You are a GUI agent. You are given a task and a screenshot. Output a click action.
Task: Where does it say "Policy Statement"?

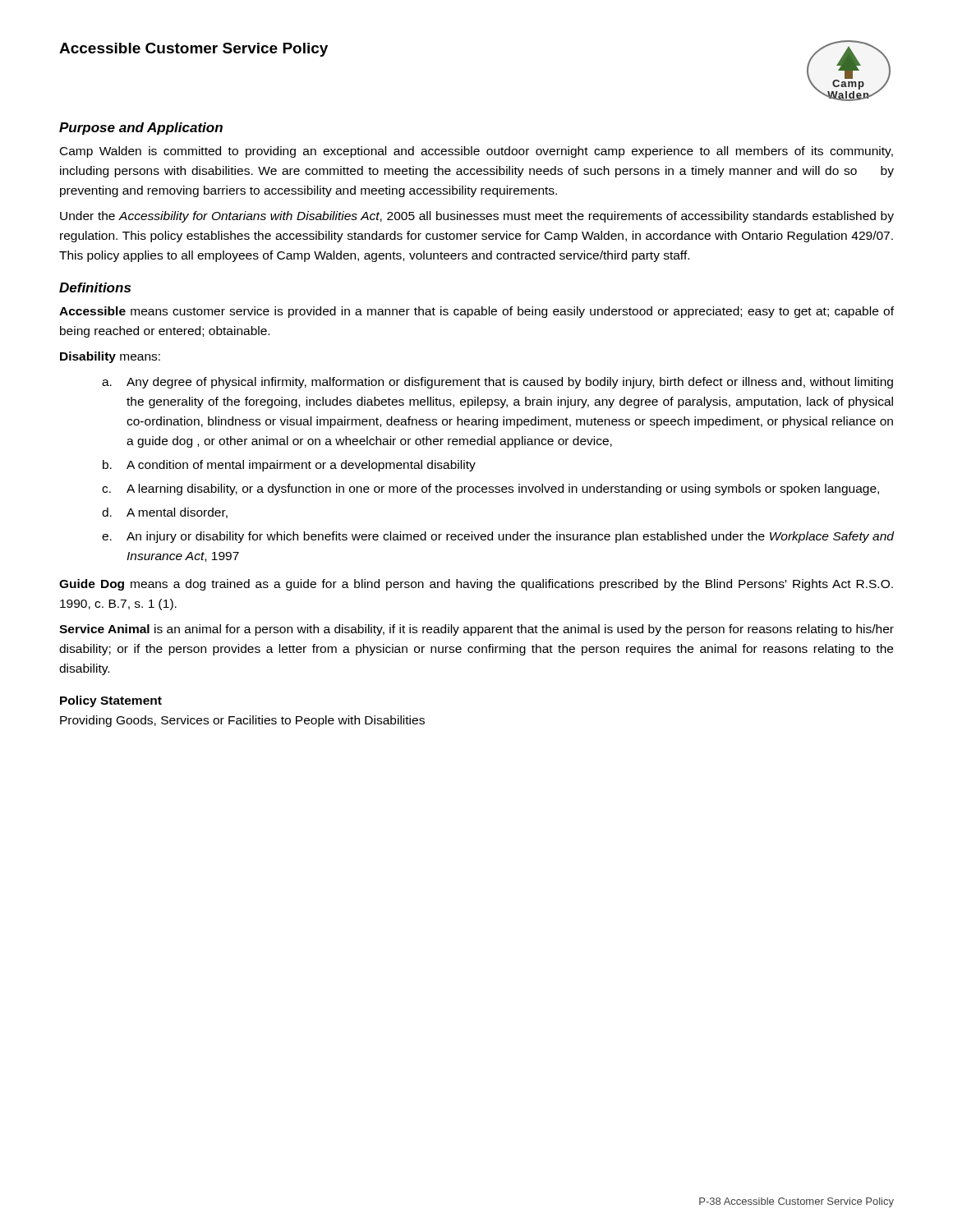coord(110,700)
